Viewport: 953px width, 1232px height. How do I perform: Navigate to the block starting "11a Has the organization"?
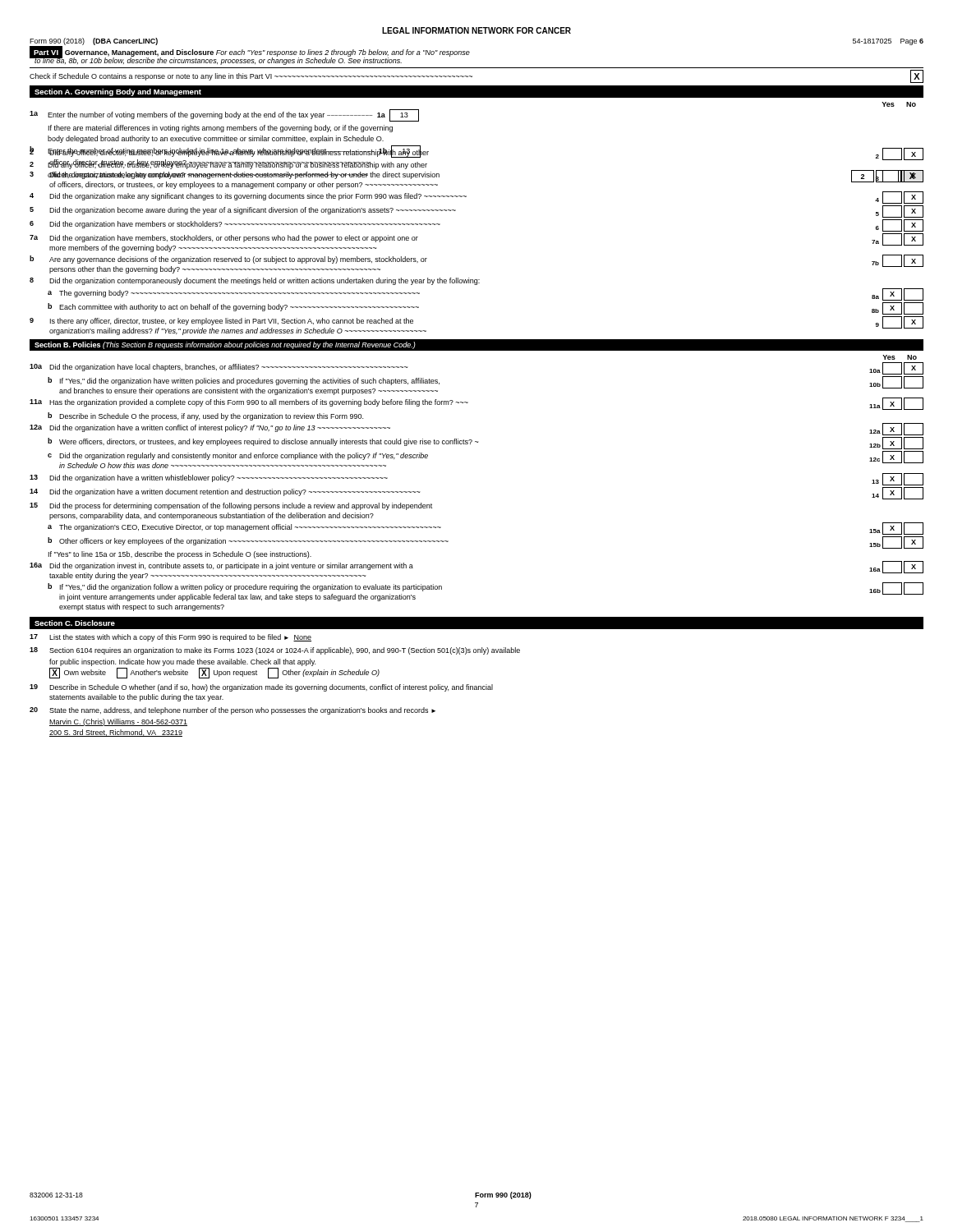click(476, 404)
